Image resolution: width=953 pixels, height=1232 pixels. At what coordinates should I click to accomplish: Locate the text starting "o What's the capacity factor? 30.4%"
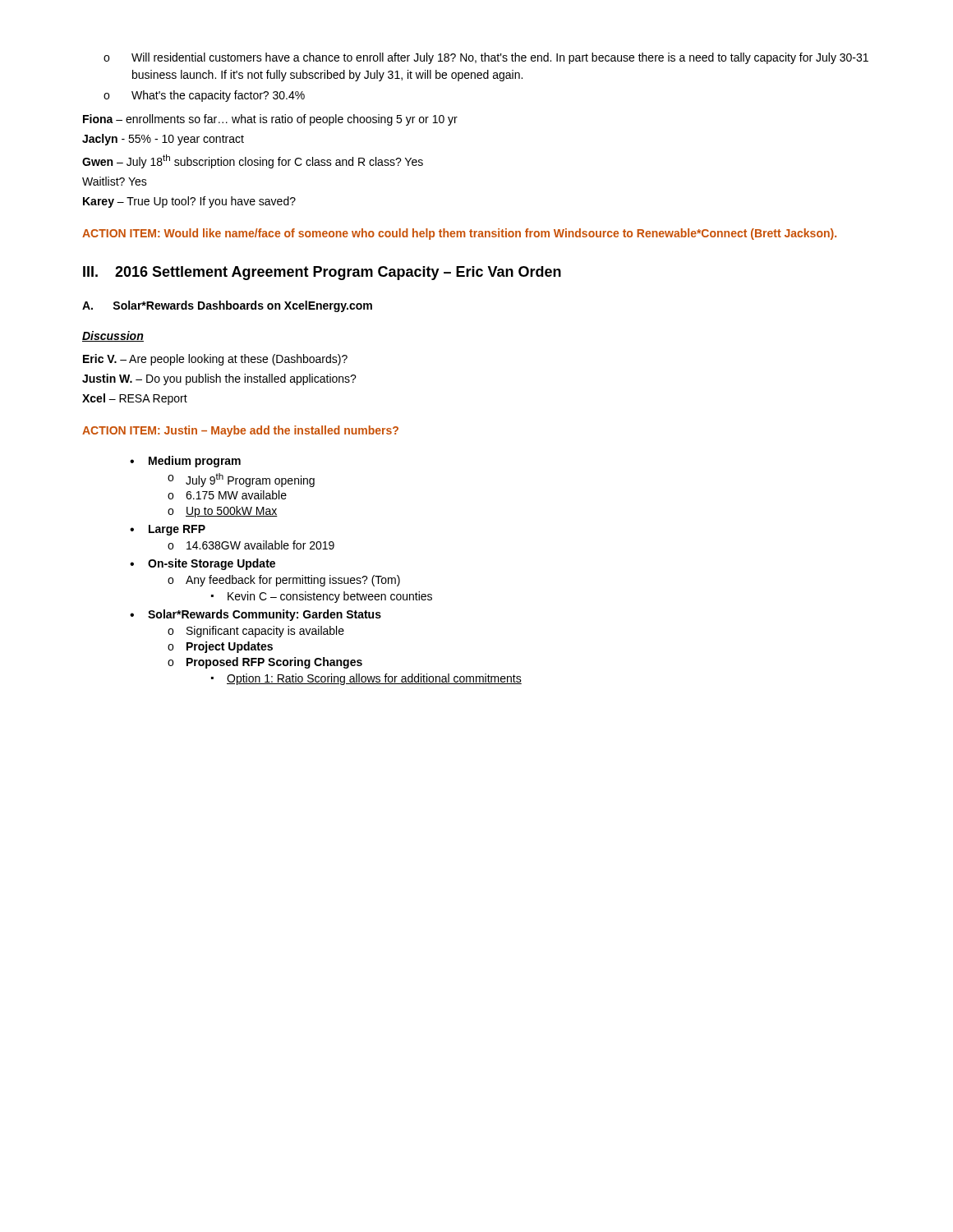(x=194, y=96)
